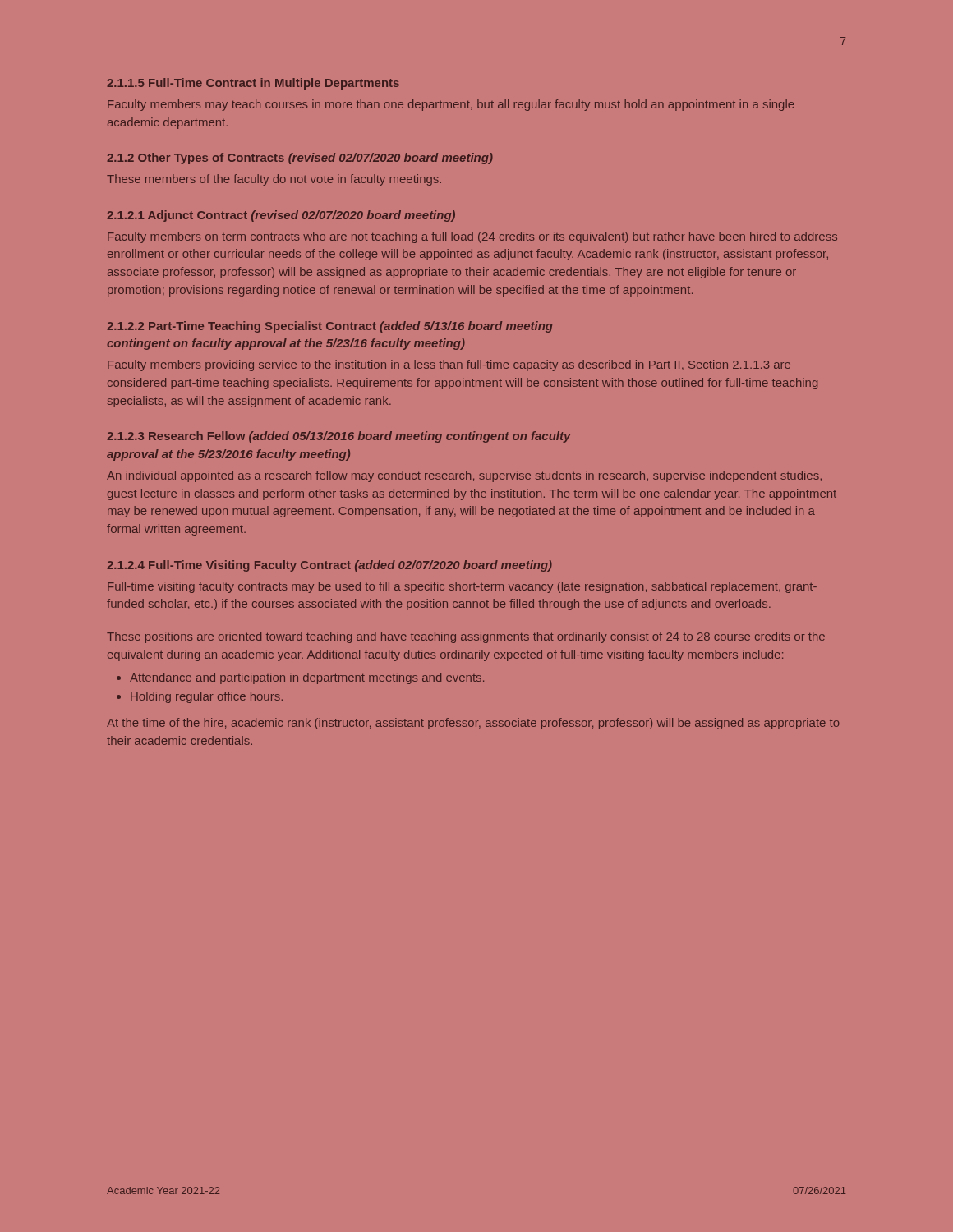This screenshot has width=953, height=1232.
Task: Select the text block starting "2.1.2.3 Research Fellow (added"
Action: tap(339, 445)
